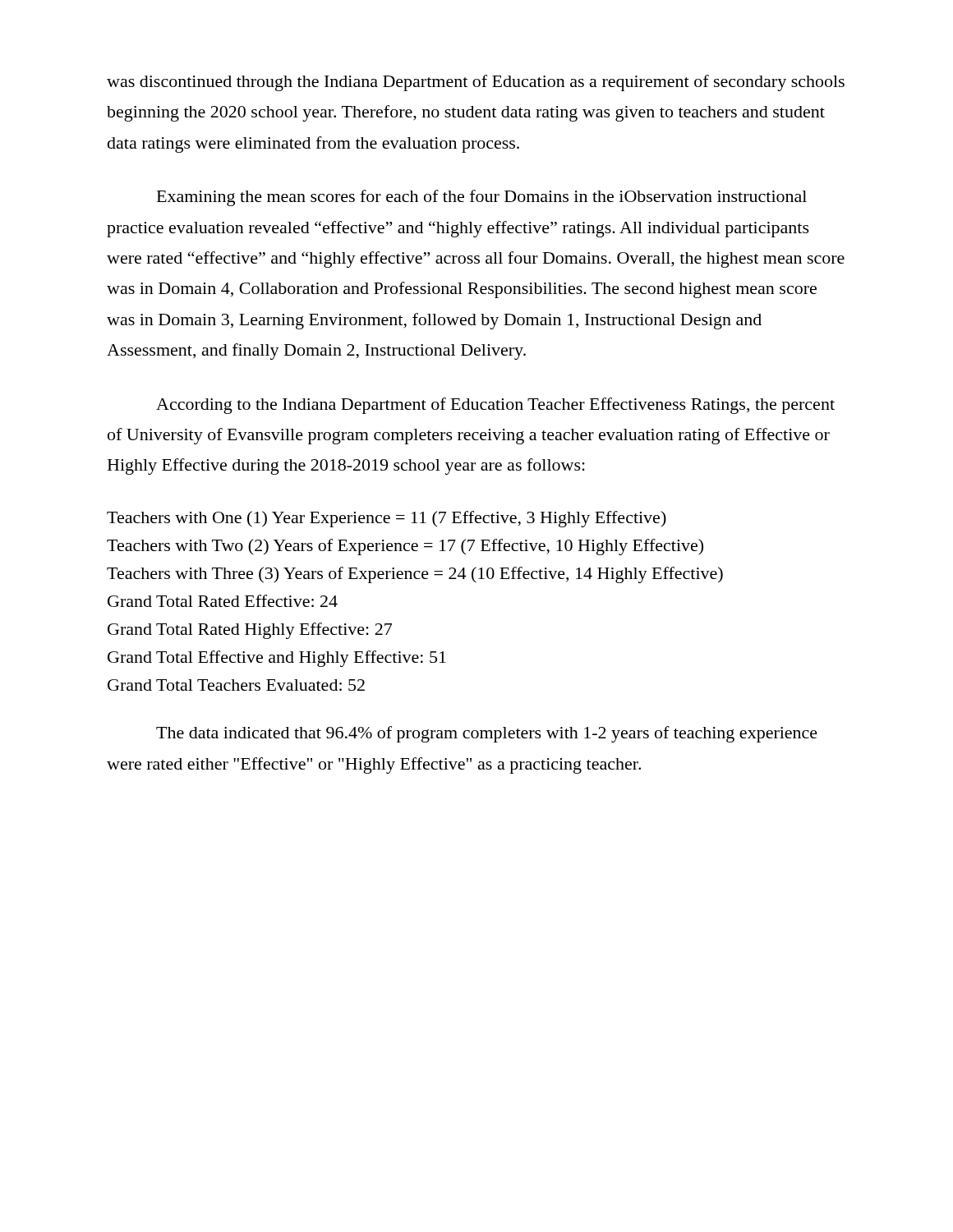953x1232 pixels.
Task: Click on the text block starting "Grand Total Teachers"
Action: pyautogui.click(x=236, y=685)
